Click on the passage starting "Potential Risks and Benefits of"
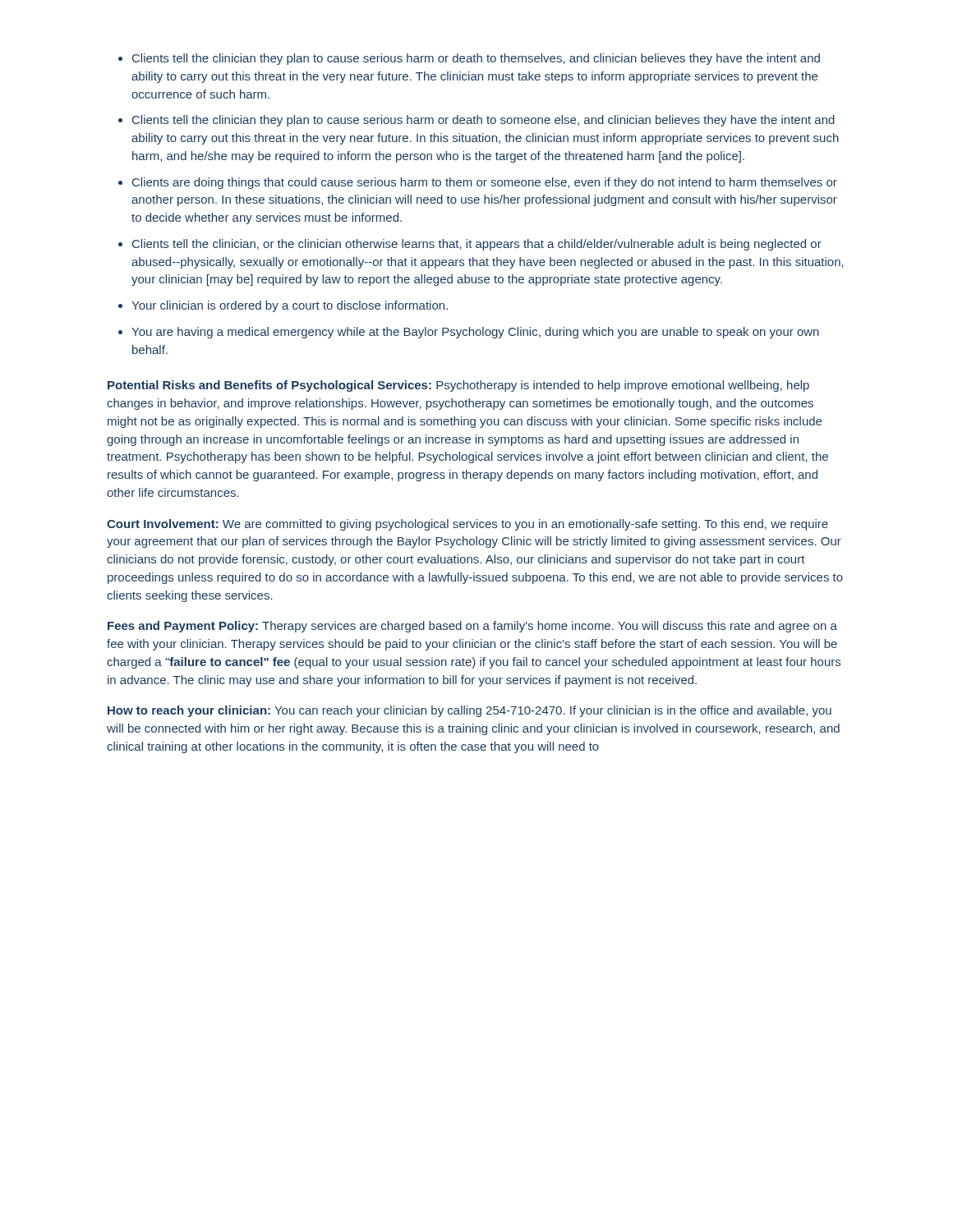Viewport: 953px width, 1232px height. (468, 439)
